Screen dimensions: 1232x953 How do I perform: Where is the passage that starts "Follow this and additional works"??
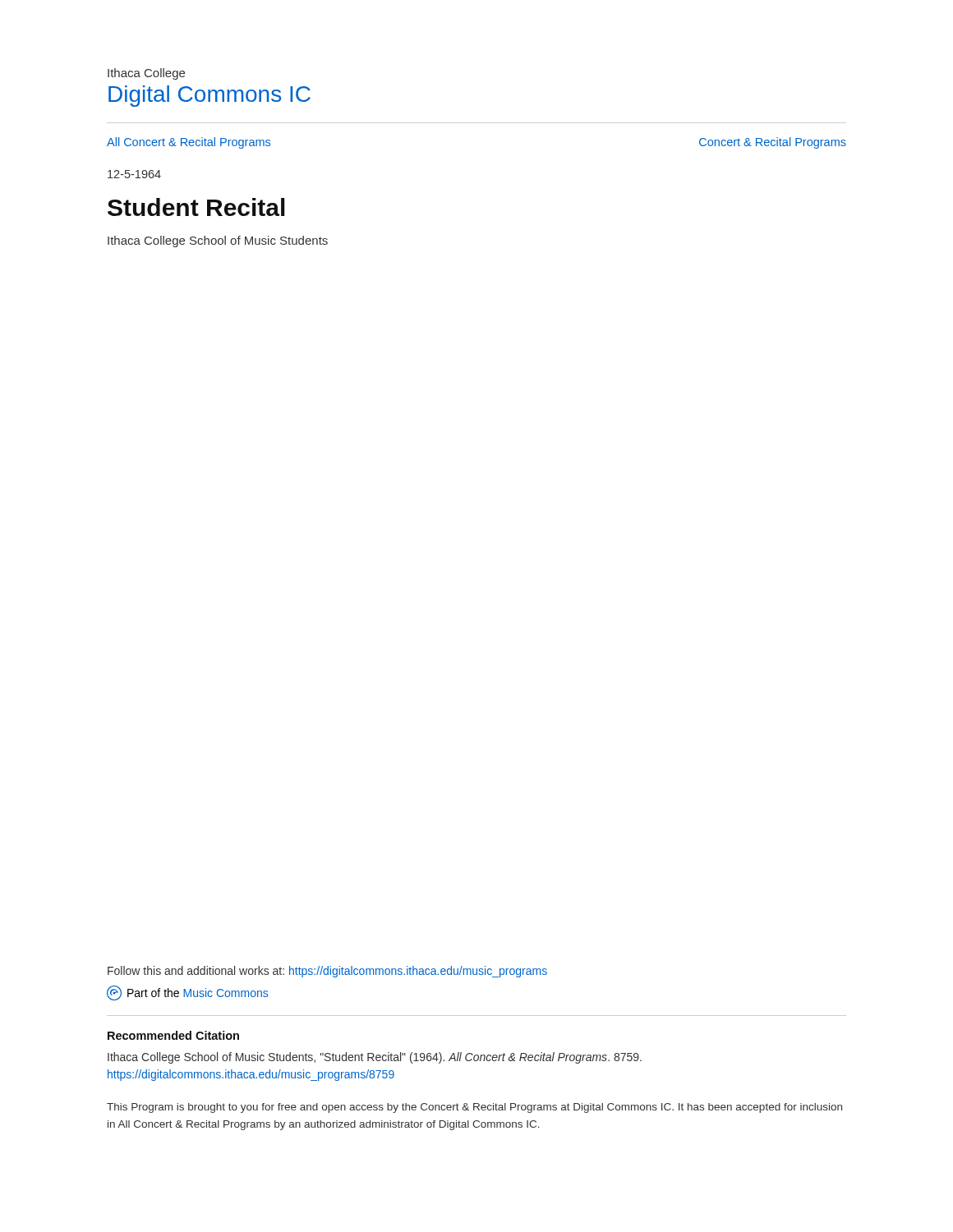tap(327, 971)
